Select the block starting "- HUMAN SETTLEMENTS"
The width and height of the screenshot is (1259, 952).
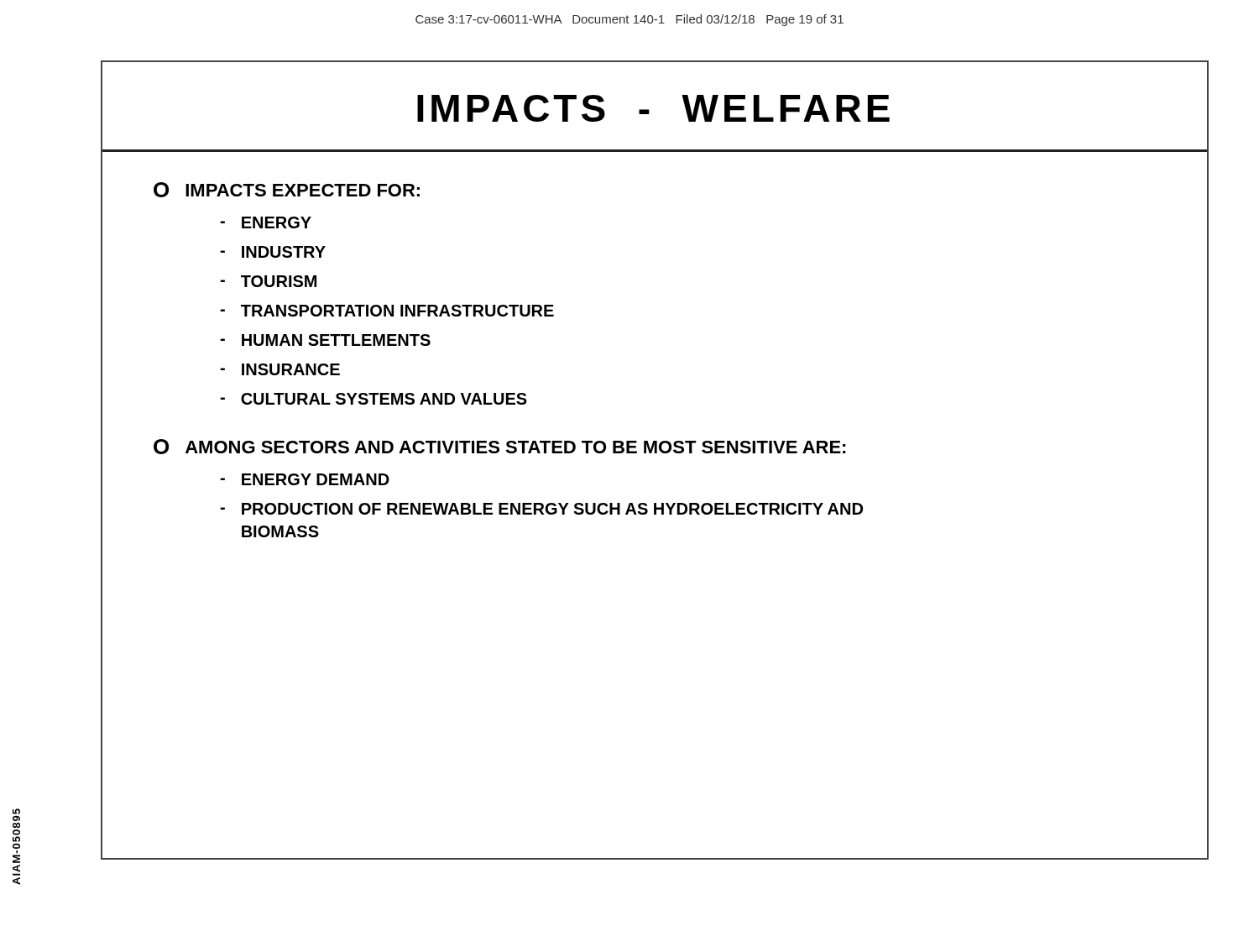(x=325, y=340)
